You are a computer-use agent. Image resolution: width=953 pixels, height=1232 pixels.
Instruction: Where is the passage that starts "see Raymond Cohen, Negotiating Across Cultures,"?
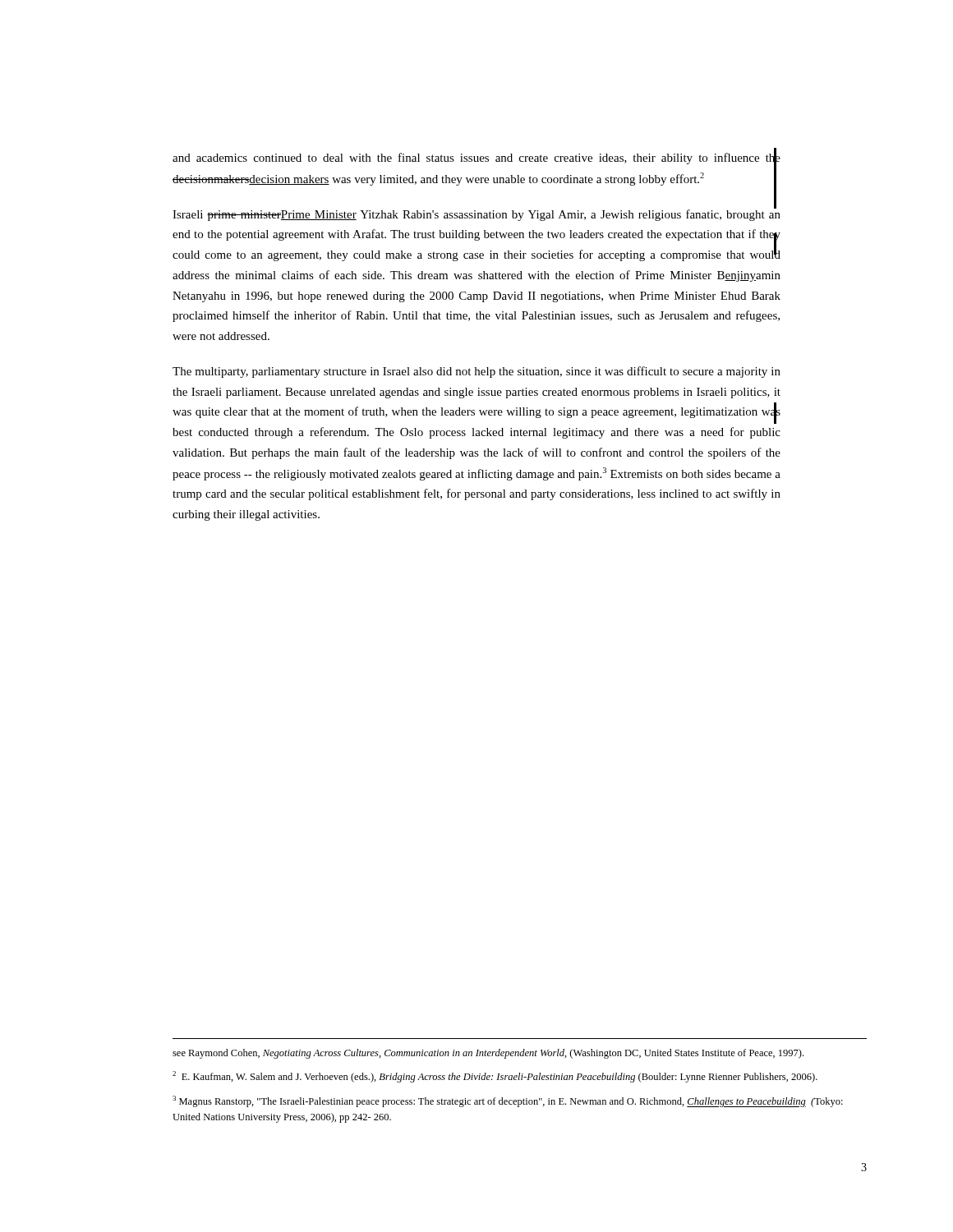point(488,1053)
